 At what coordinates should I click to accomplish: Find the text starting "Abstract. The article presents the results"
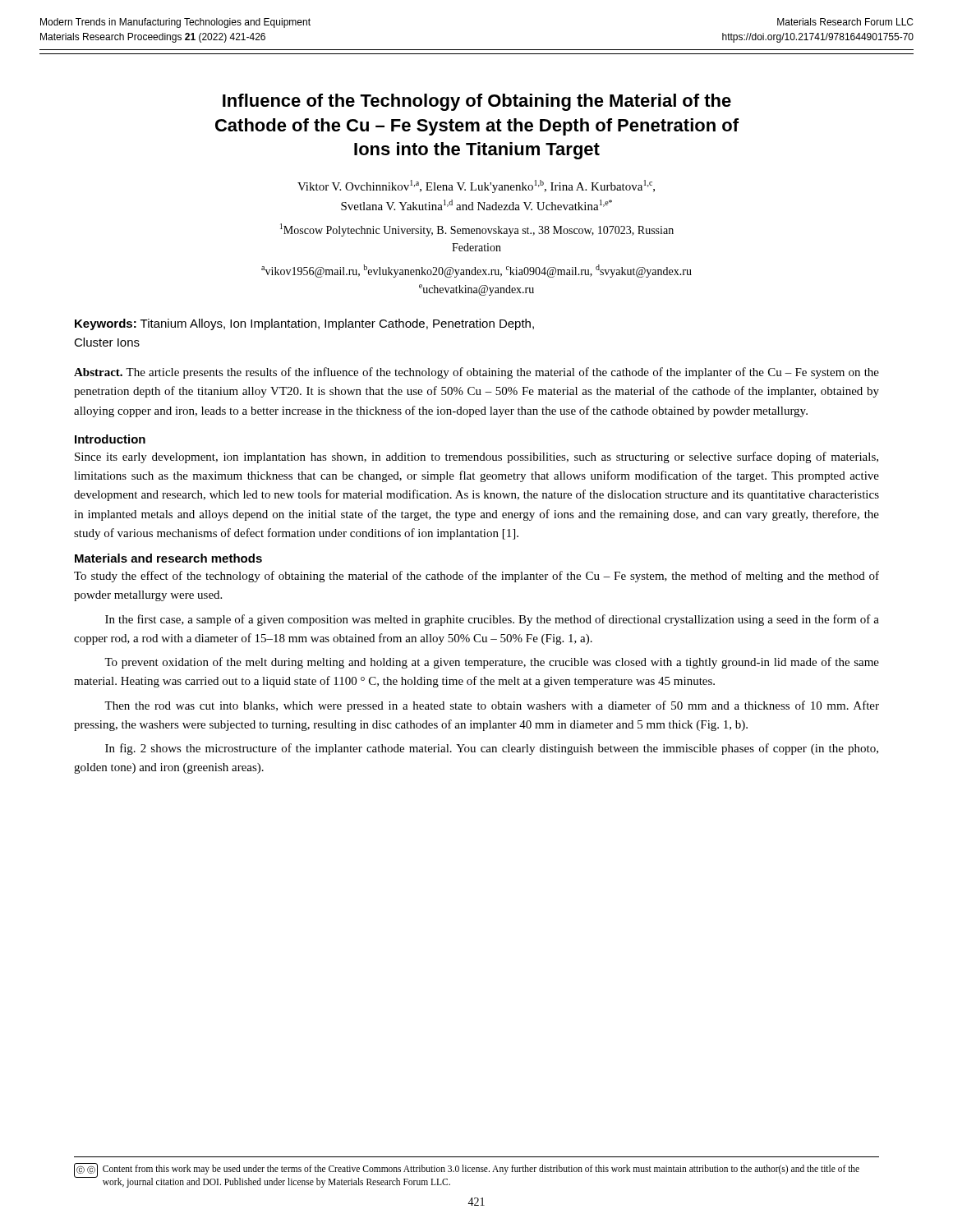click(476, 391)
